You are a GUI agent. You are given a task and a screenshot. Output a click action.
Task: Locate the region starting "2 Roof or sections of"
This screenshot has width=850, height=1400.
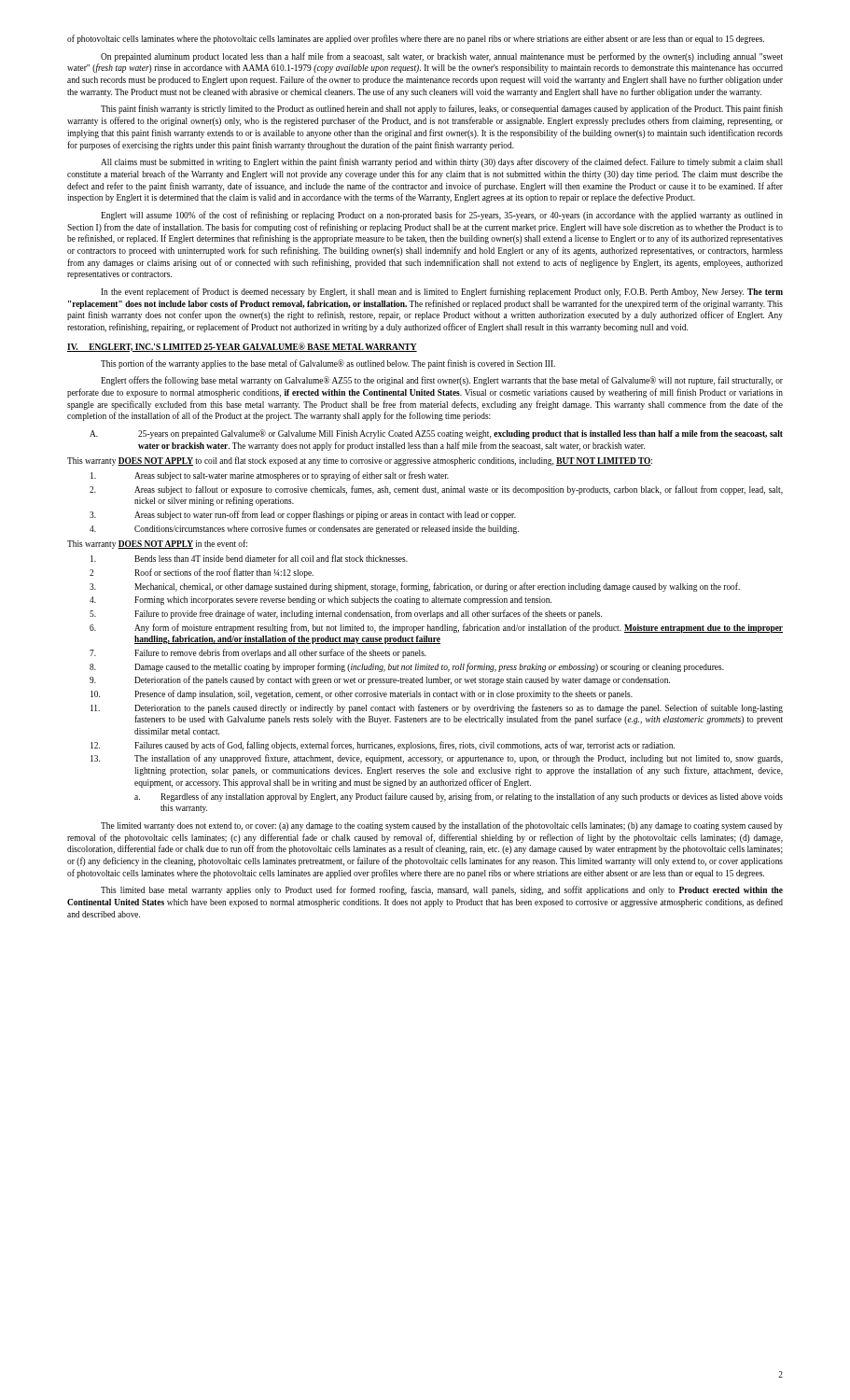[x=425, y=573]
